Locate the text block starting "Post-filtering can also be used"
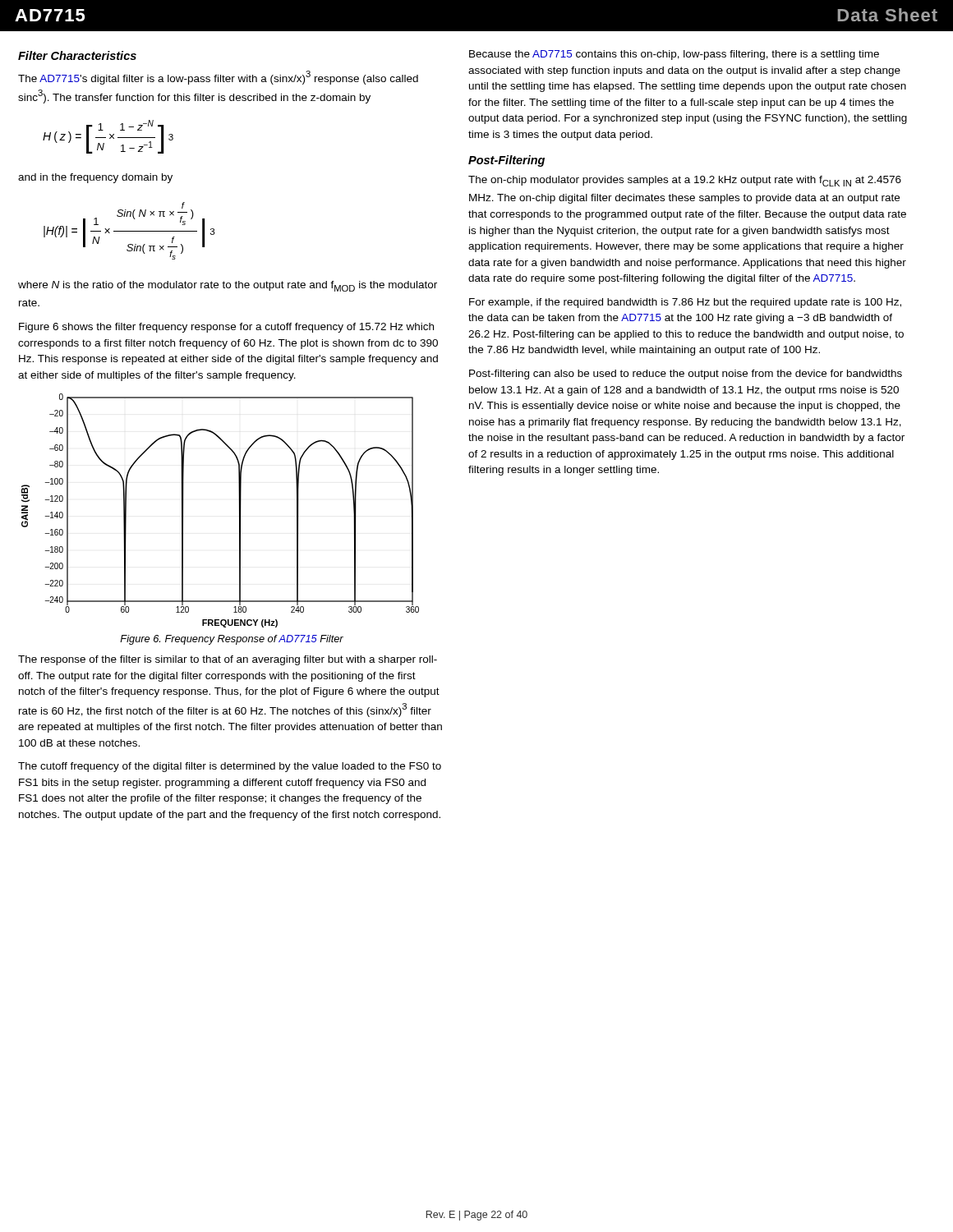This screenshot has height=1232, width=953. (x=687, y=421)
